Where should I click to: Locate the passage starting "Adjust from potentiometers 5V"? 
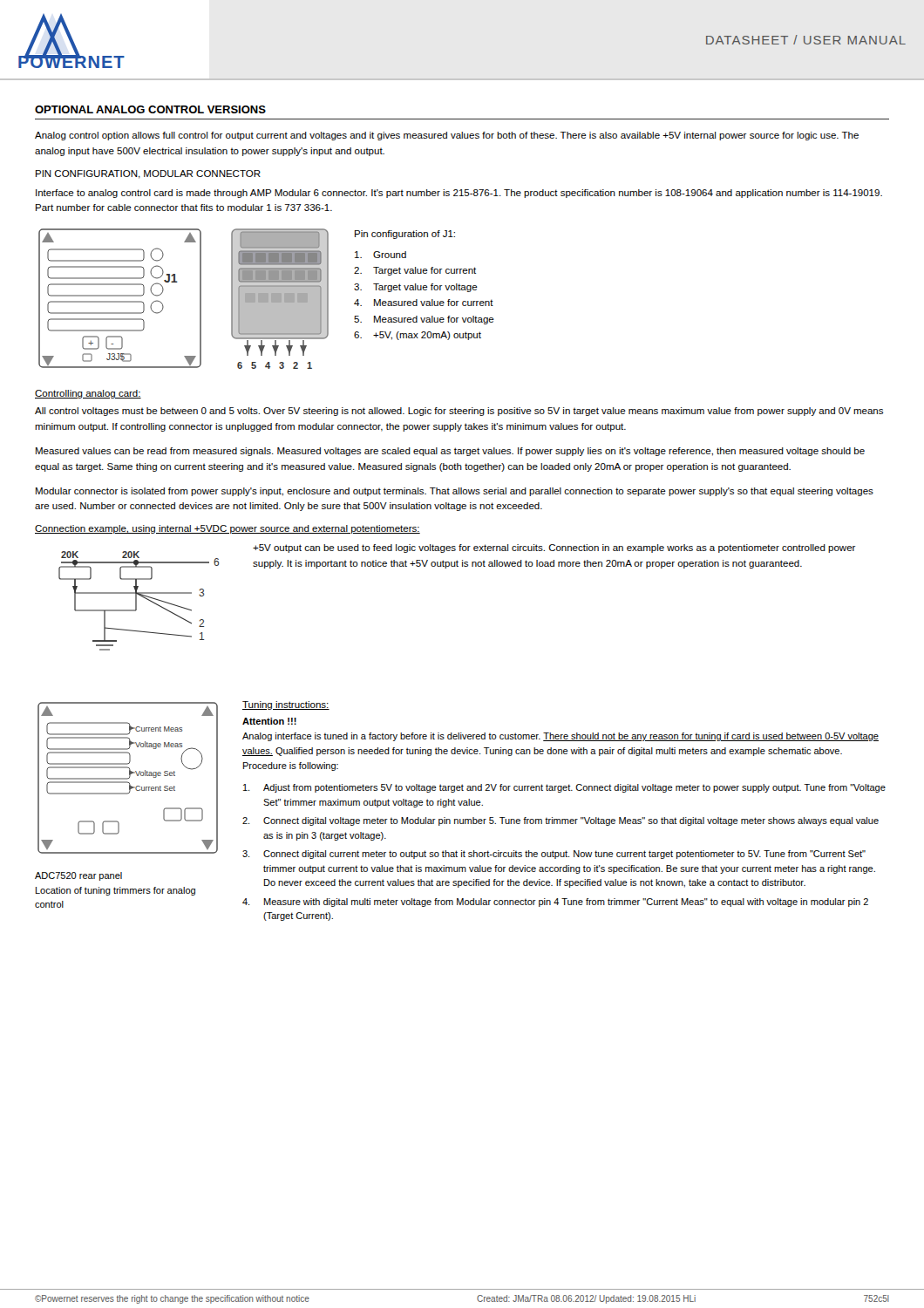[566, 795]
